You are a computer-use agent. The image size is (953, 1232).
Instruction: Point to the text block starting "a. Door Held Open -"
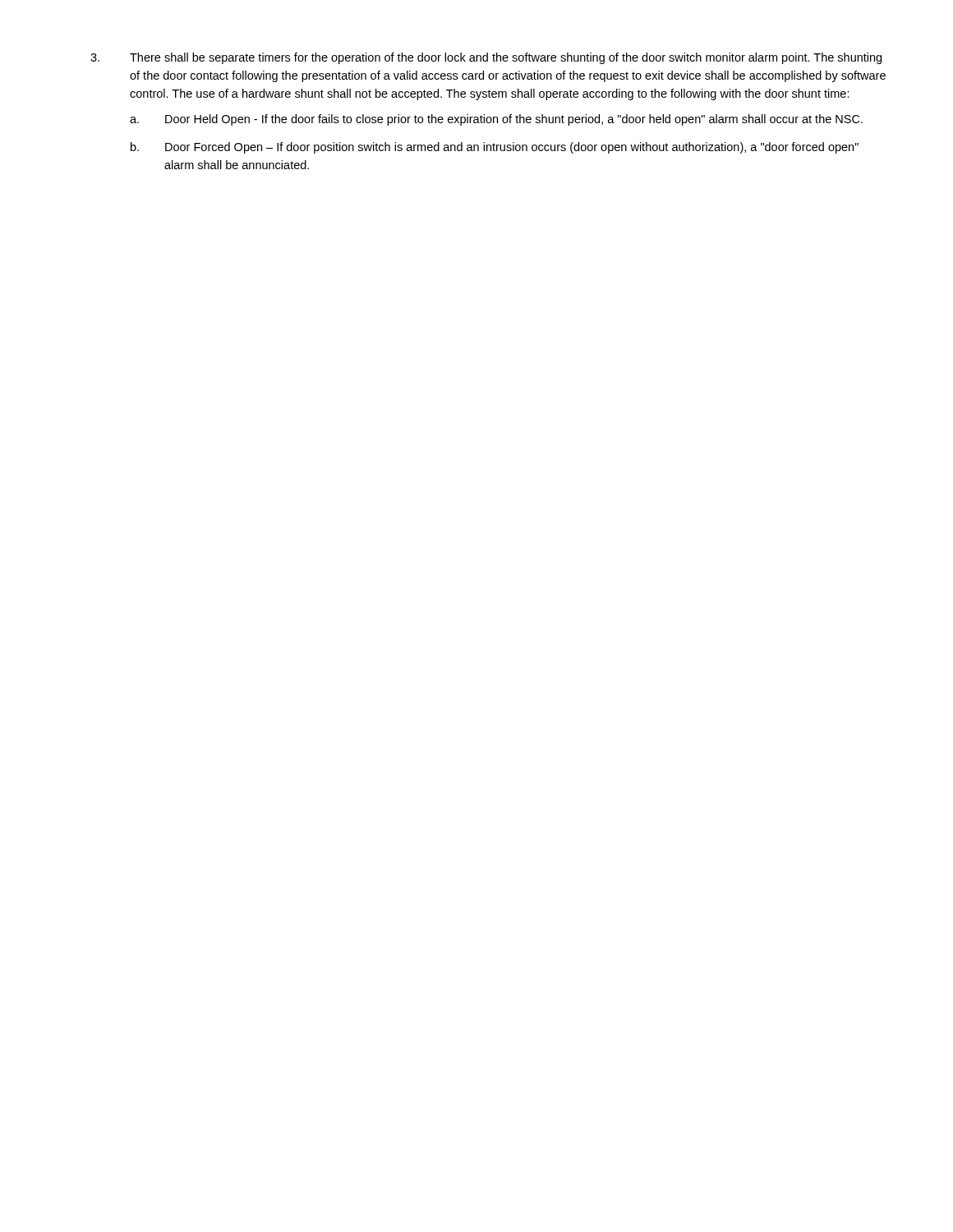[509, 120]
